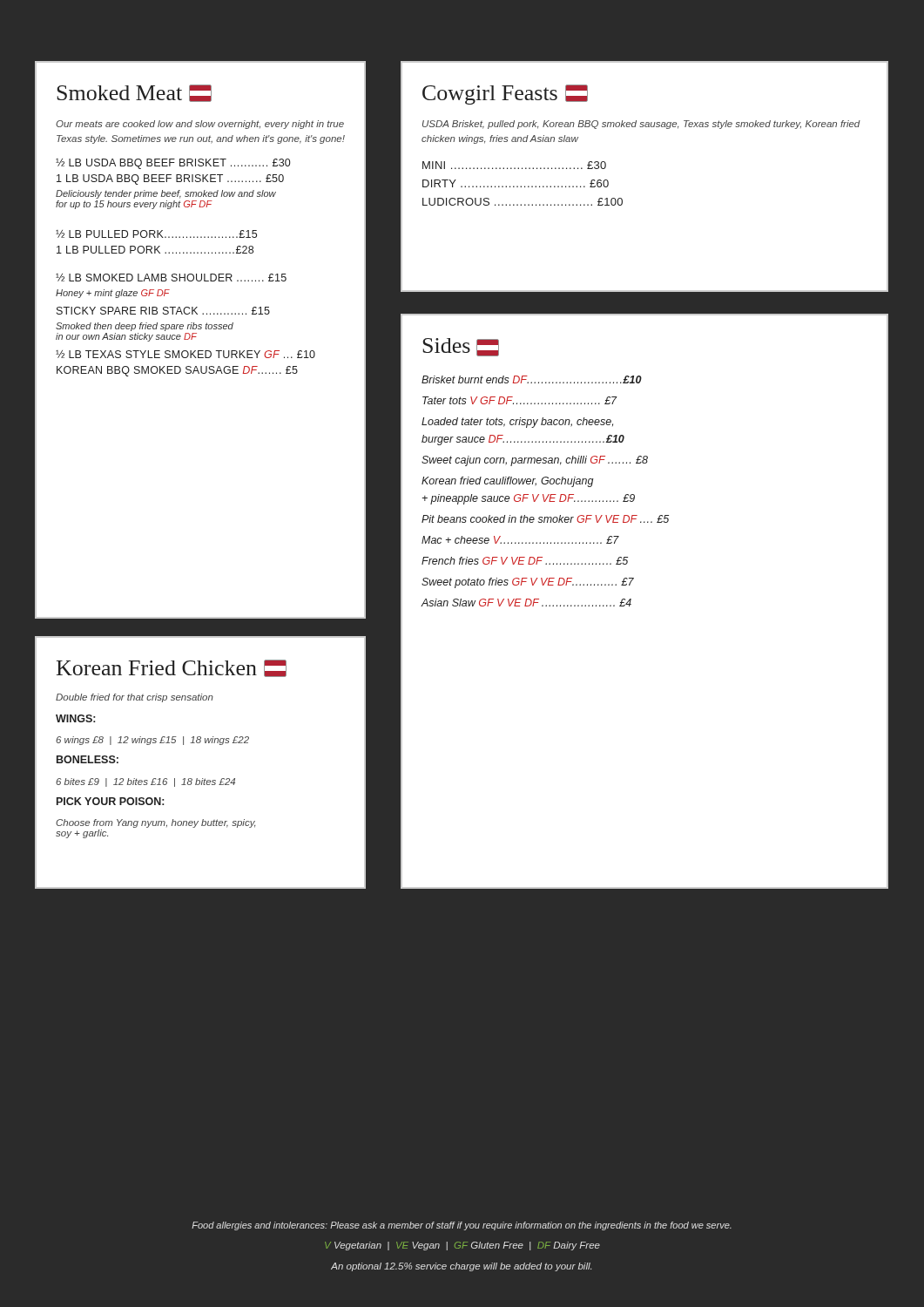Click on the text block with the text "Our meats are cooked low and slow overnight,"

coord(200,131)
